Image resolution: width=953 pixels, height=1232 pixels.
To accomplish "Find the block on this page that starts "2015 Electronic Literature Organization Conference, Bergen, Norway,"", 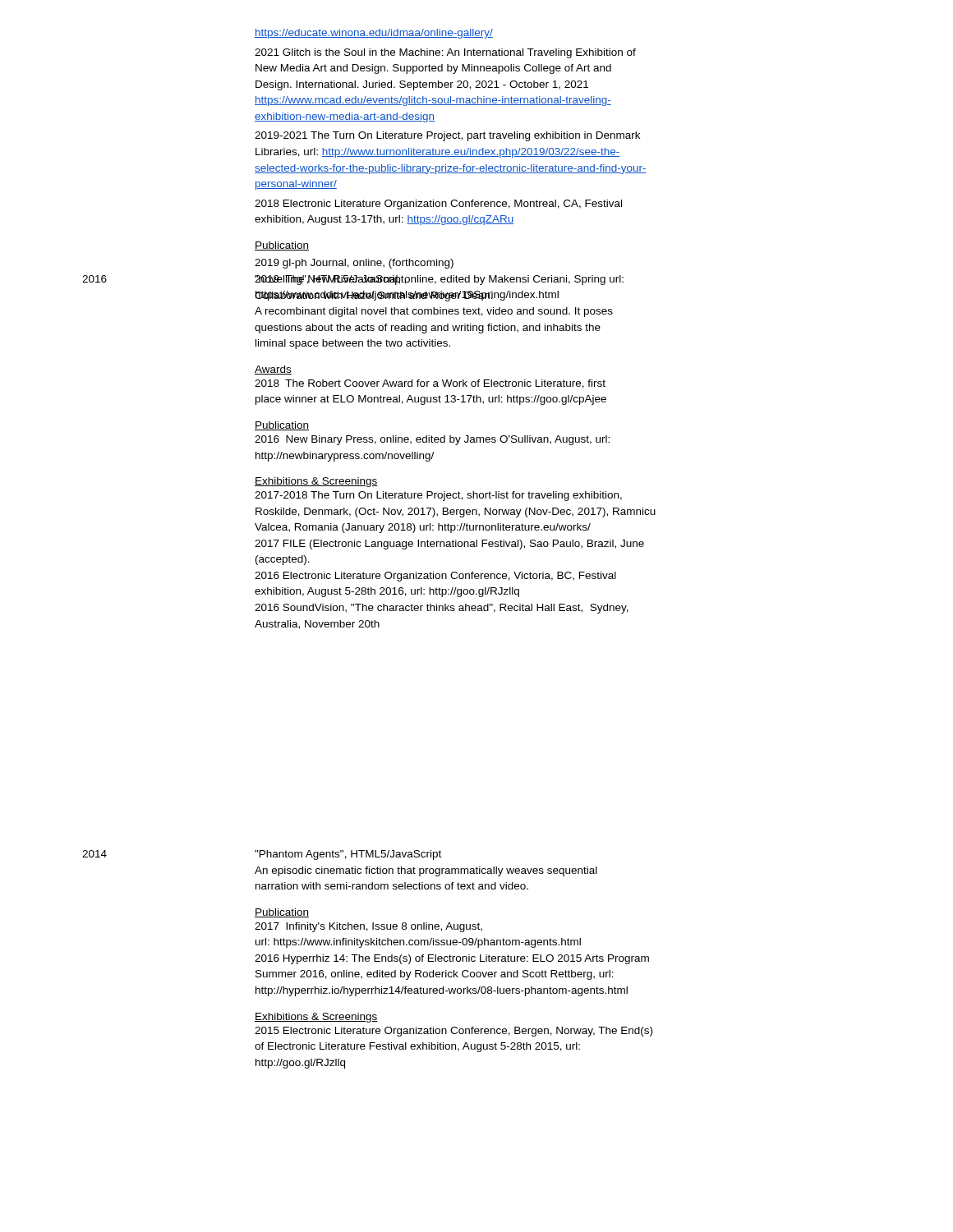I will (454, 1046).
